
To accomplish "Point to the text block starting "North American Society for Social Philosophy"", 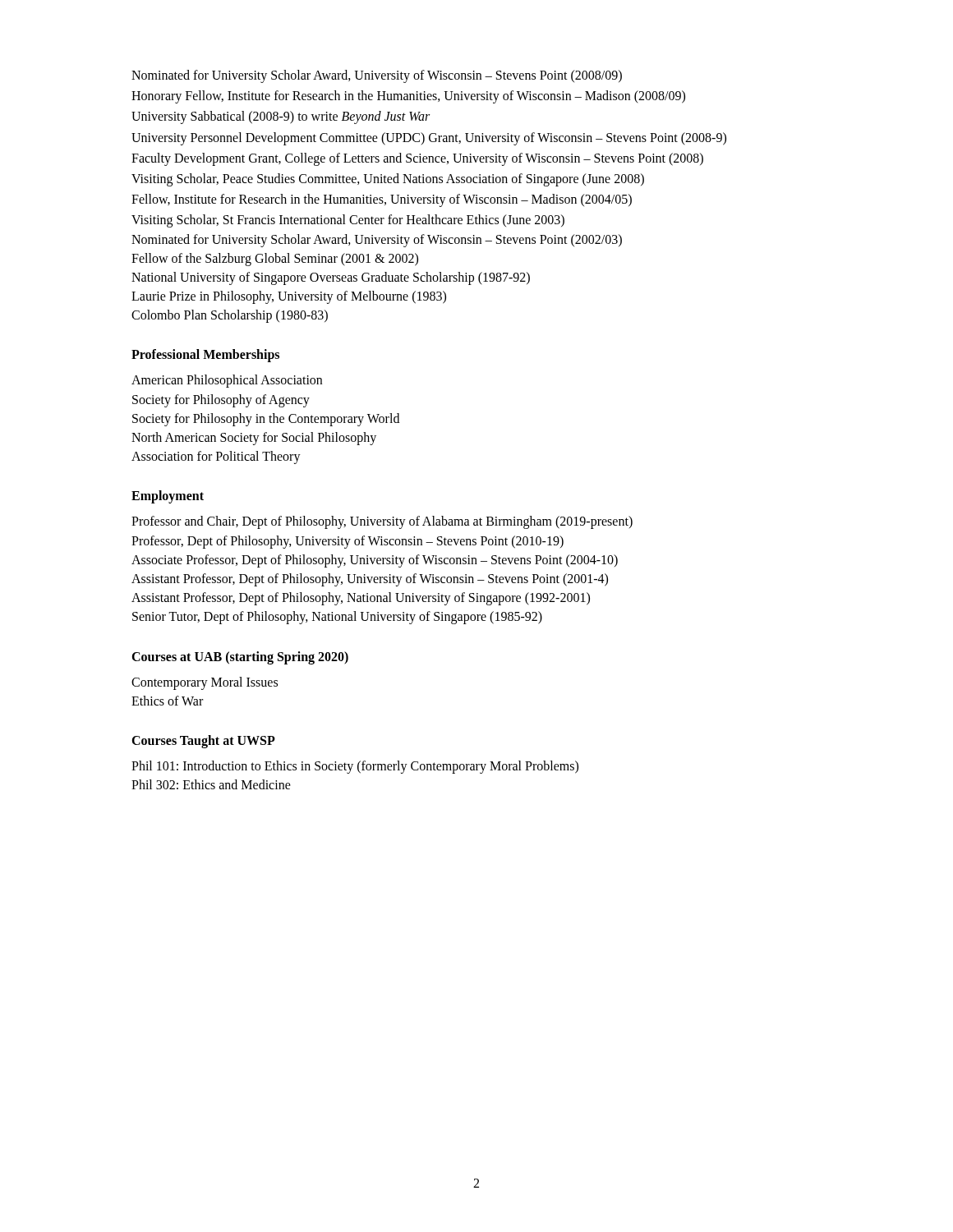I will (x=254, y=437).
